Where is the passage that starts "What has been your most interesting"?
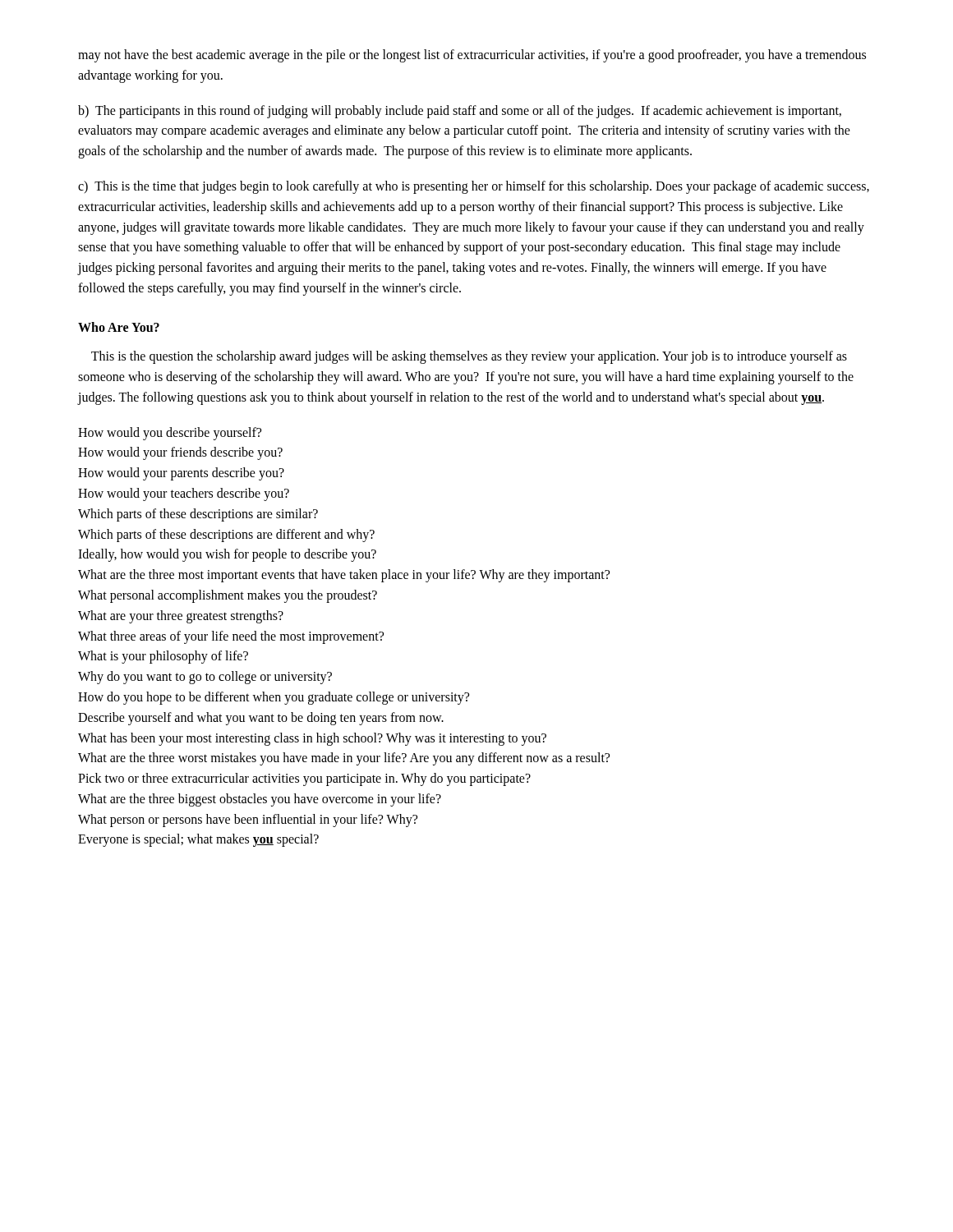This screenshot has height=1232, width=953. [312, 738]
